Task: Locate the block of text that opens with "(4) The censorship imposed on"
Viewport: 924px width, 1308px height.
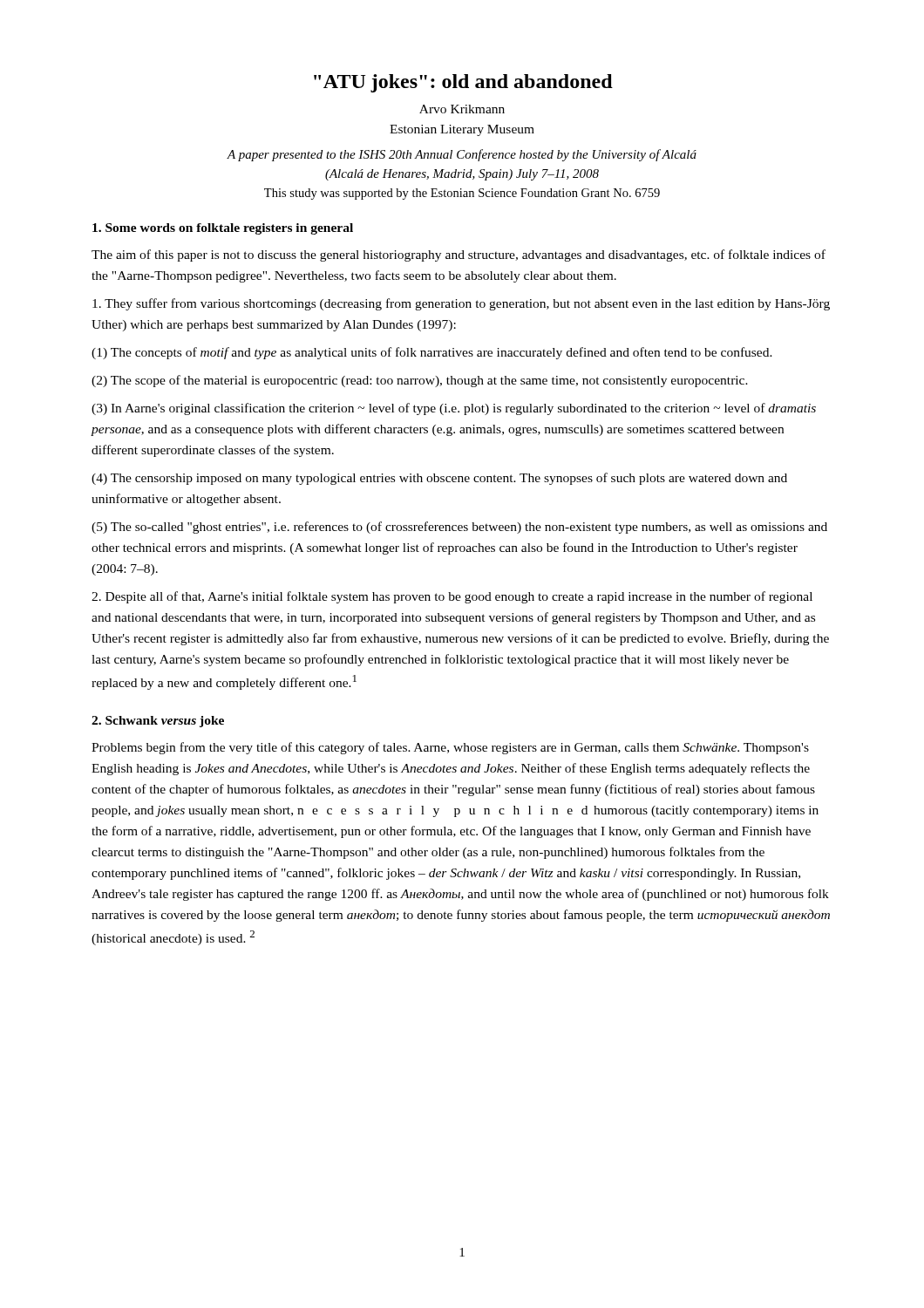Action: click(x=440, y=488)
